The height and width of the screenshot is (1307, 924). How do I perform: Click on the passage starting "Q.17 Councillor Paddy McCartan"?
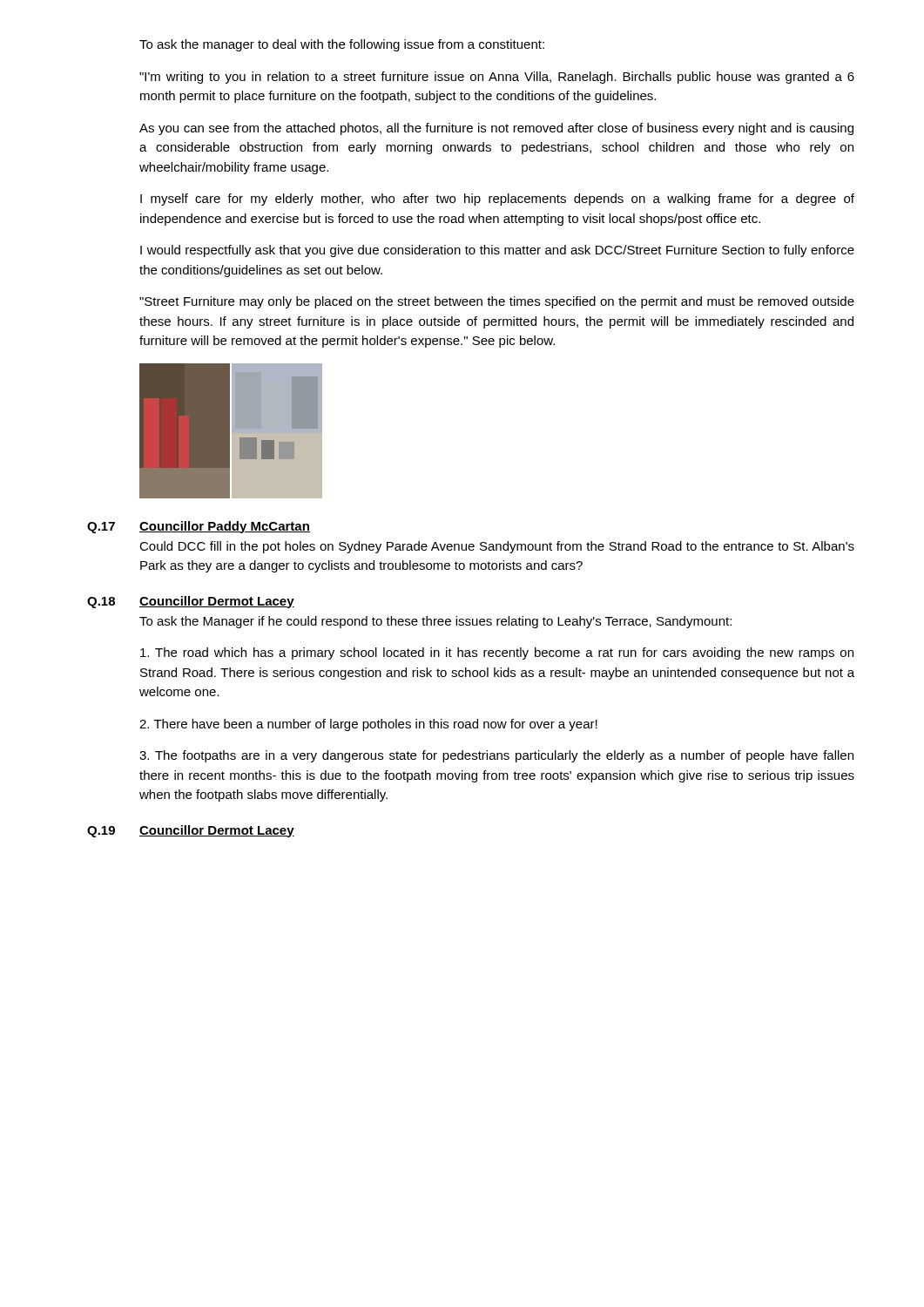click(199, 525)
